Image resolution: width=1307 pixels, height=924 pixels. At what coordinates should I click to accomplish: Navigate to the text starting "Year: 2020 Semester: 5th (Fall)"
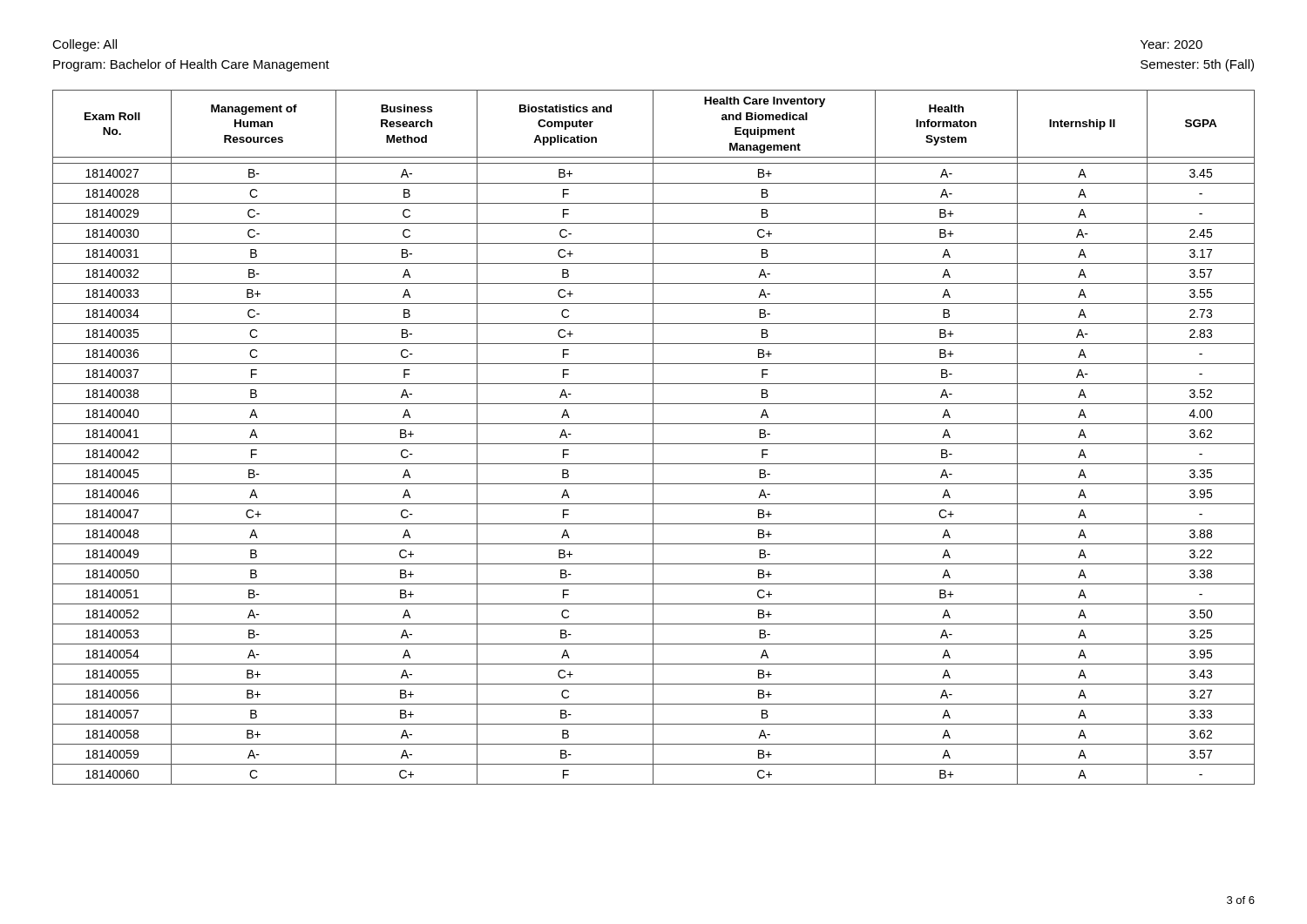(1197, 54)
